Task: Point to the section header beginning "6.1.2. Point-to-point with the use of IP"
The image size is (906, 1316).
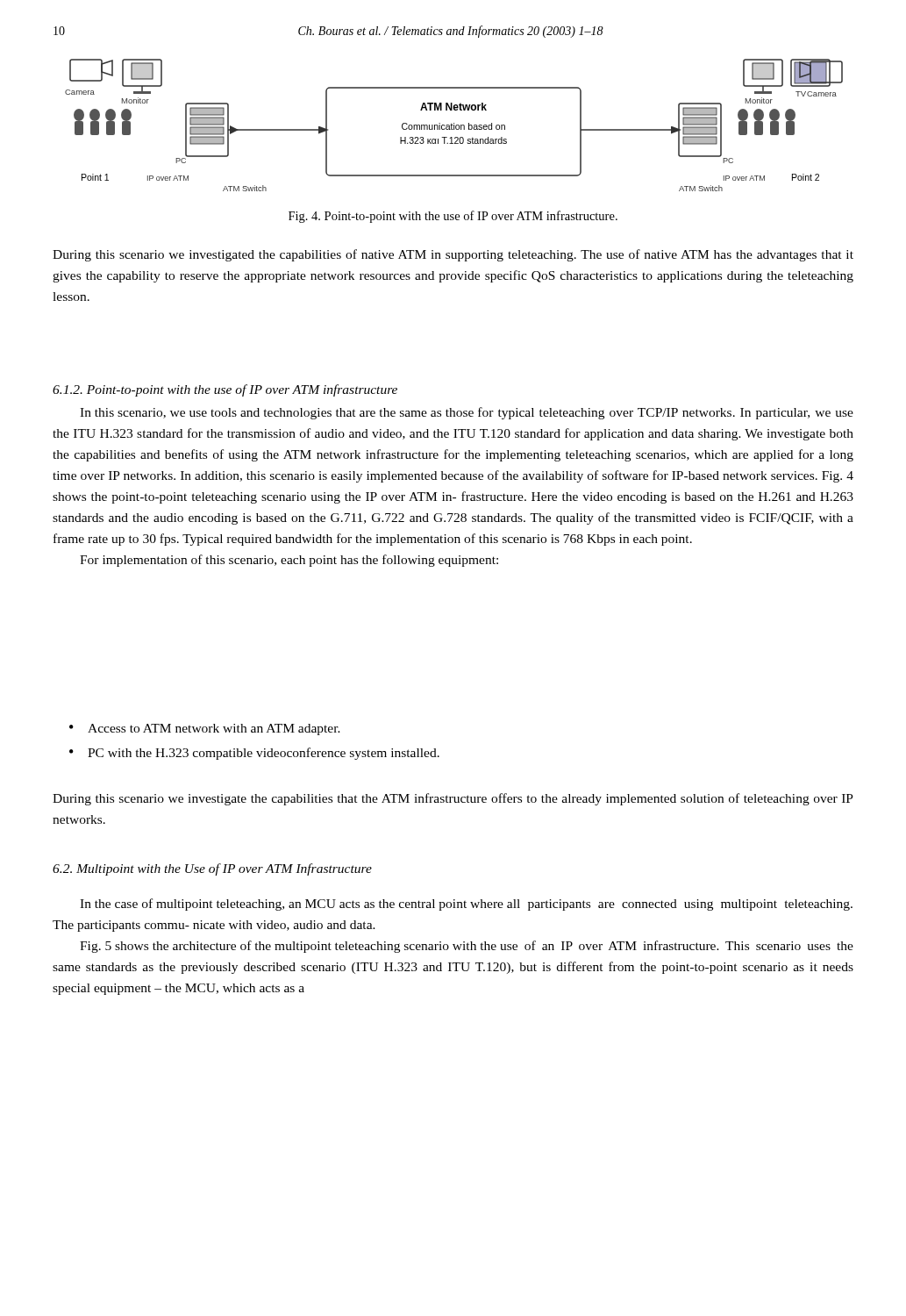Action: [x=225, y=389]
